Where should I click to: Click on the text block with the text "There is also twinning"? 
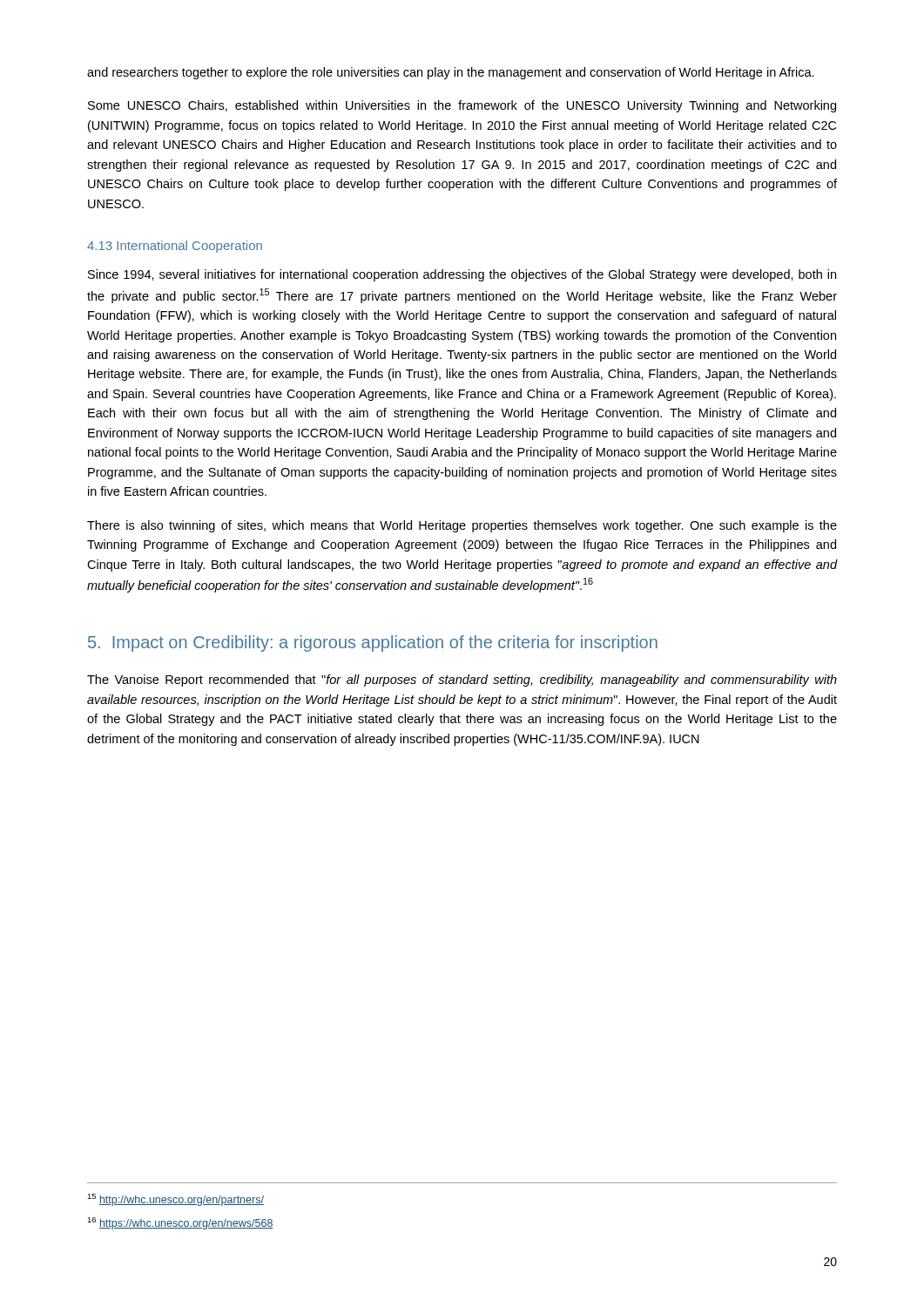pos(462,555)
